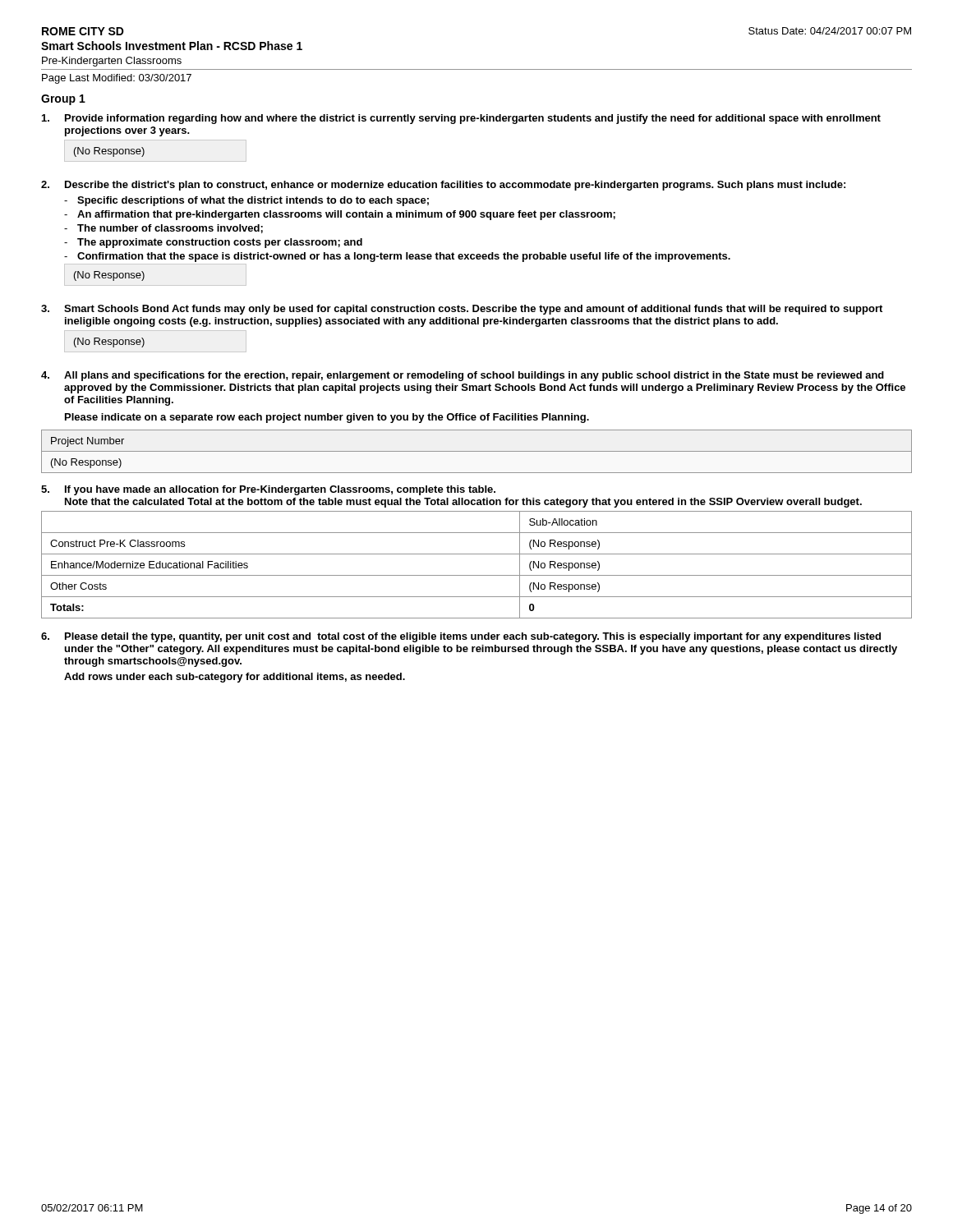Point to the region starting "Please indicate on a separate row each project"

point(327,417)
